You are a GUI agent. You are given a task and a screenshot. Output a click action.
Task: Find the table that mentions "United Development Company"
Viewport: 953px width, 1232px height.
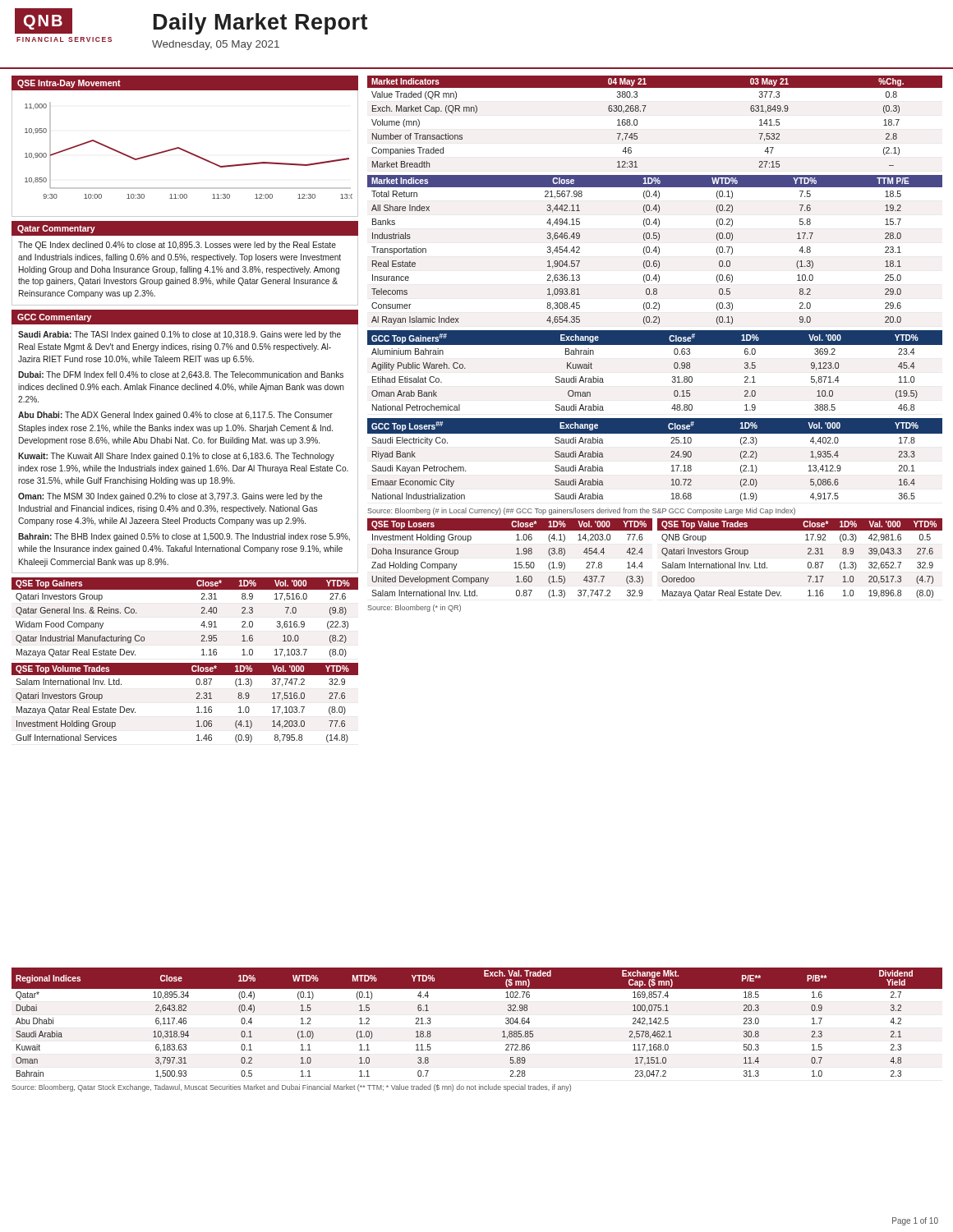510,559
